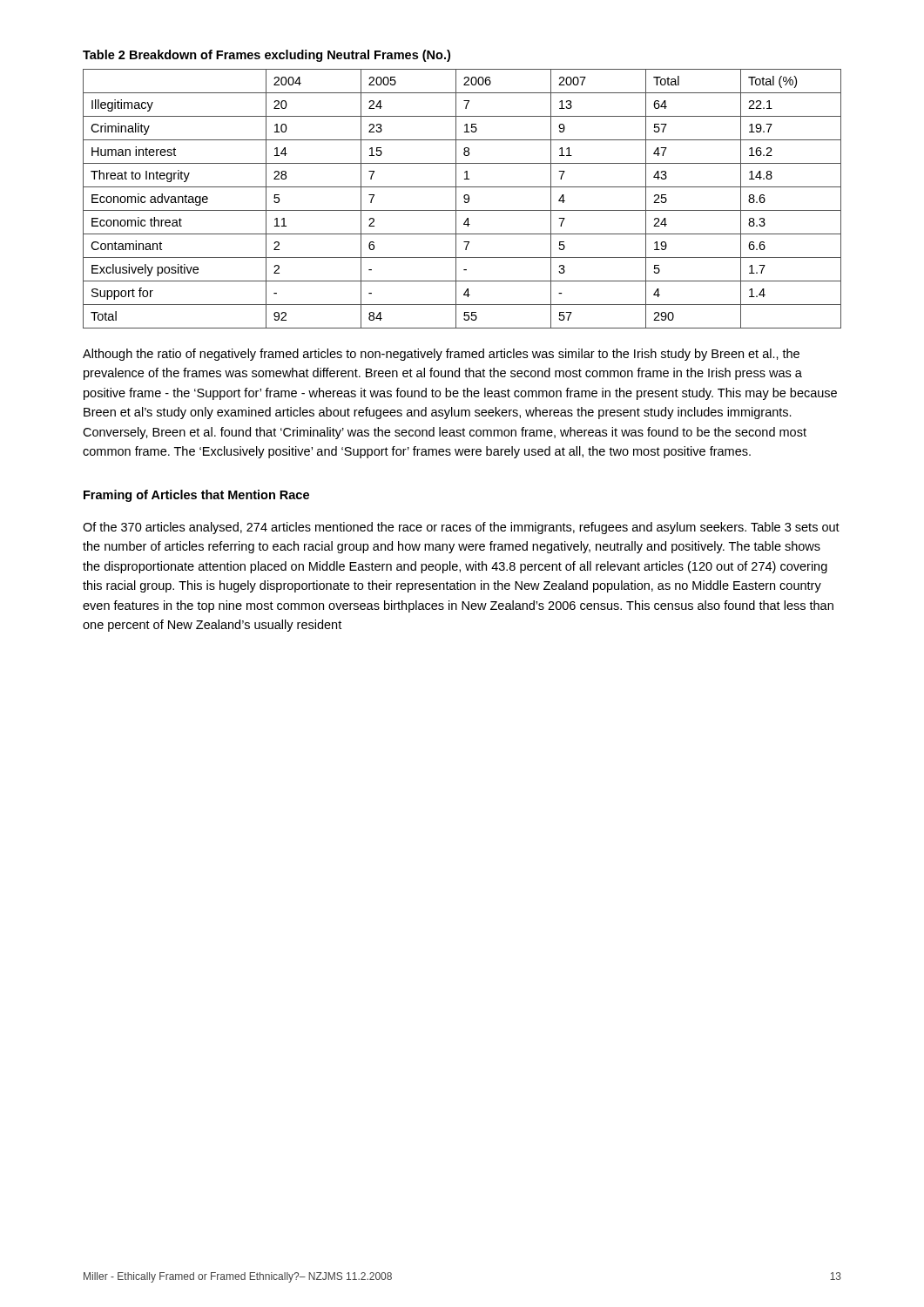The width and height of the screenshot is (924, 1307).
Task: Find the table that mentions "Support for"
Action: [462, 199]
